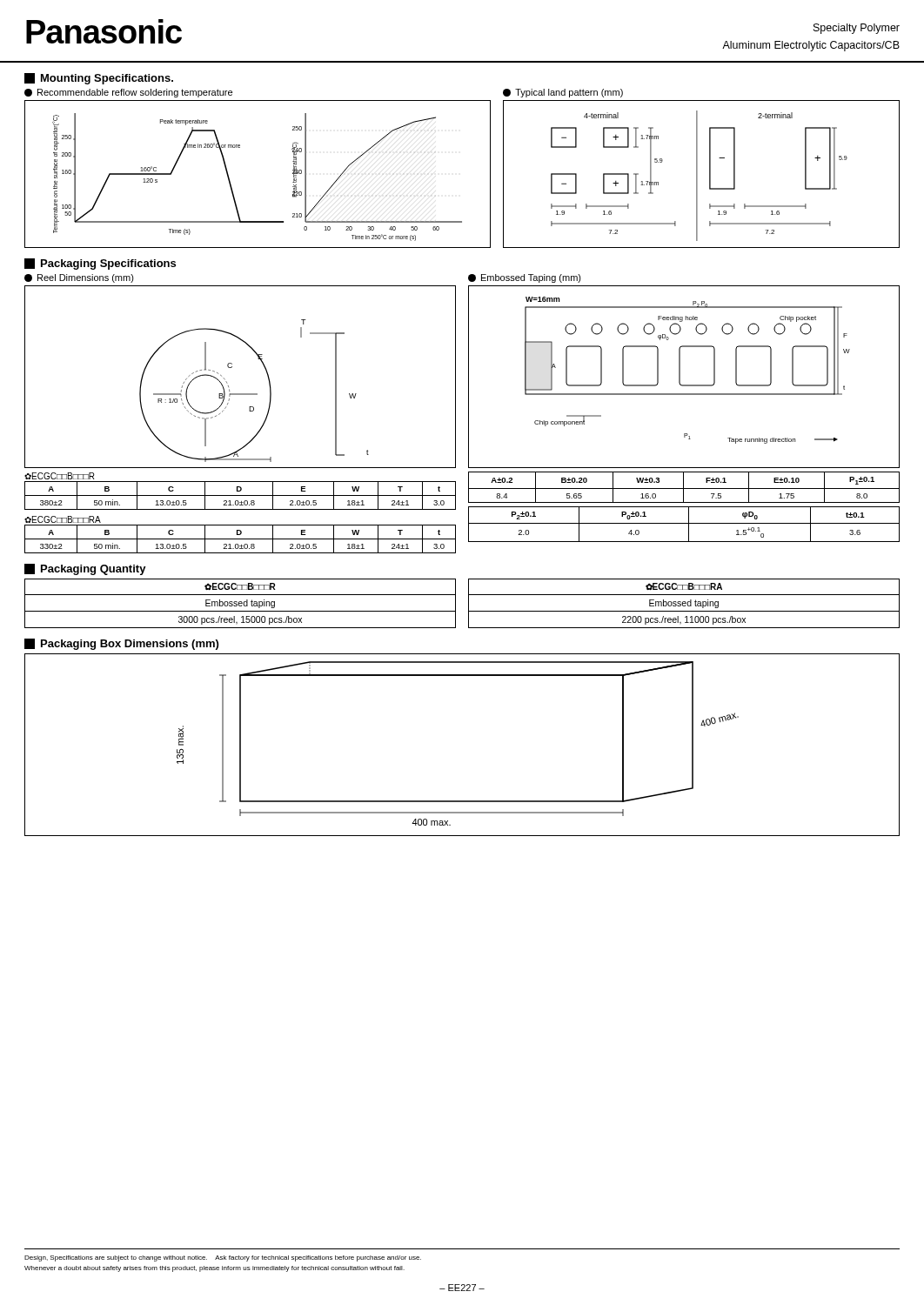Find "Packaging Specifications" on this page
Image resolution: width=924 pixels, height=1305 pixels.
(x=100, y=263)
